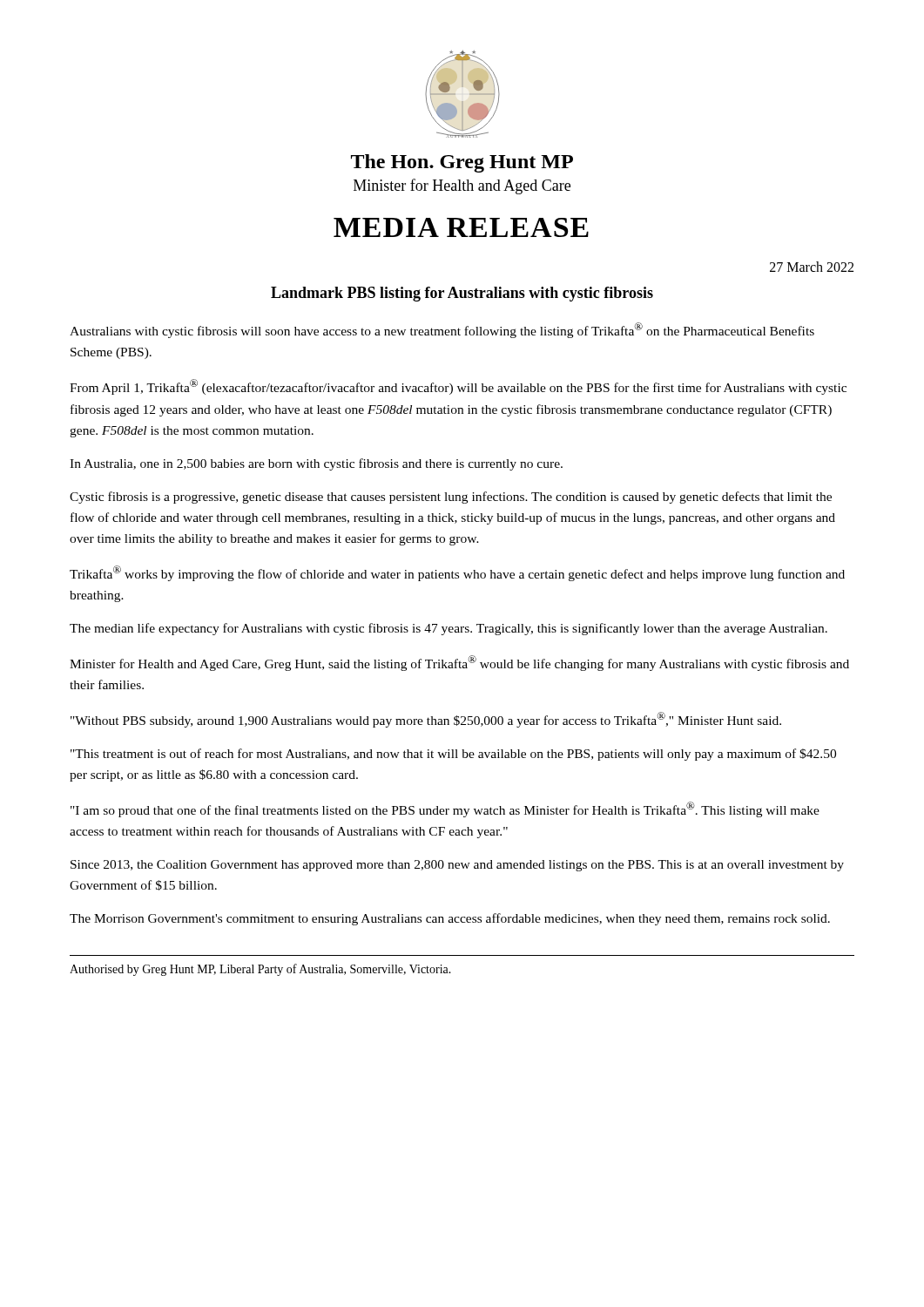Screen dimensions: 1307x924
Task: Find the text block that says "Trikafta® works by improving"
Action: pyautogui.click(x=457, y=582)
